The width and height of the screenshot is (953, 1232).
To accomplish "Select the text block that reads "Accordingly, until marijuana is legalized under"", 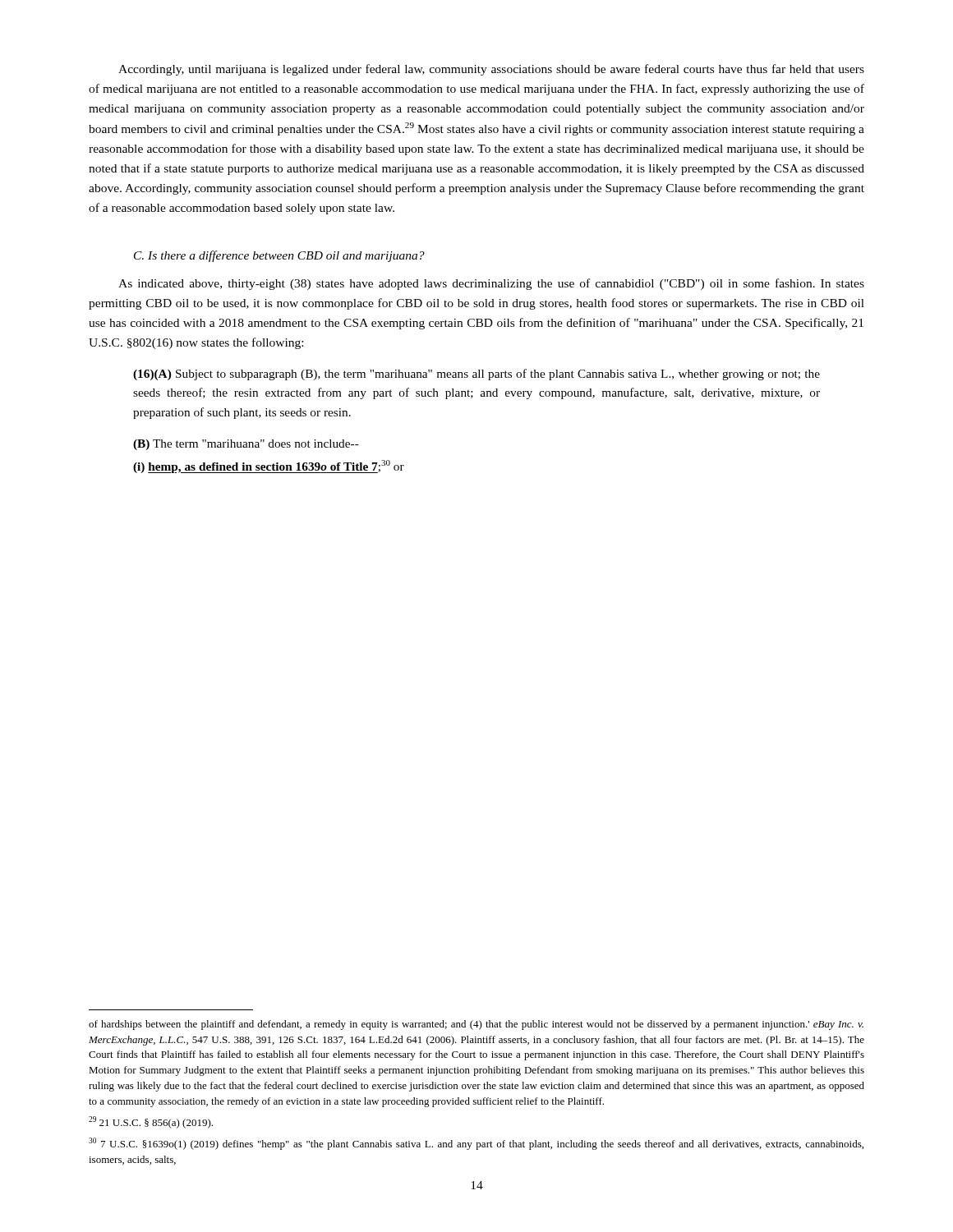I will click(x=476, y=139).
